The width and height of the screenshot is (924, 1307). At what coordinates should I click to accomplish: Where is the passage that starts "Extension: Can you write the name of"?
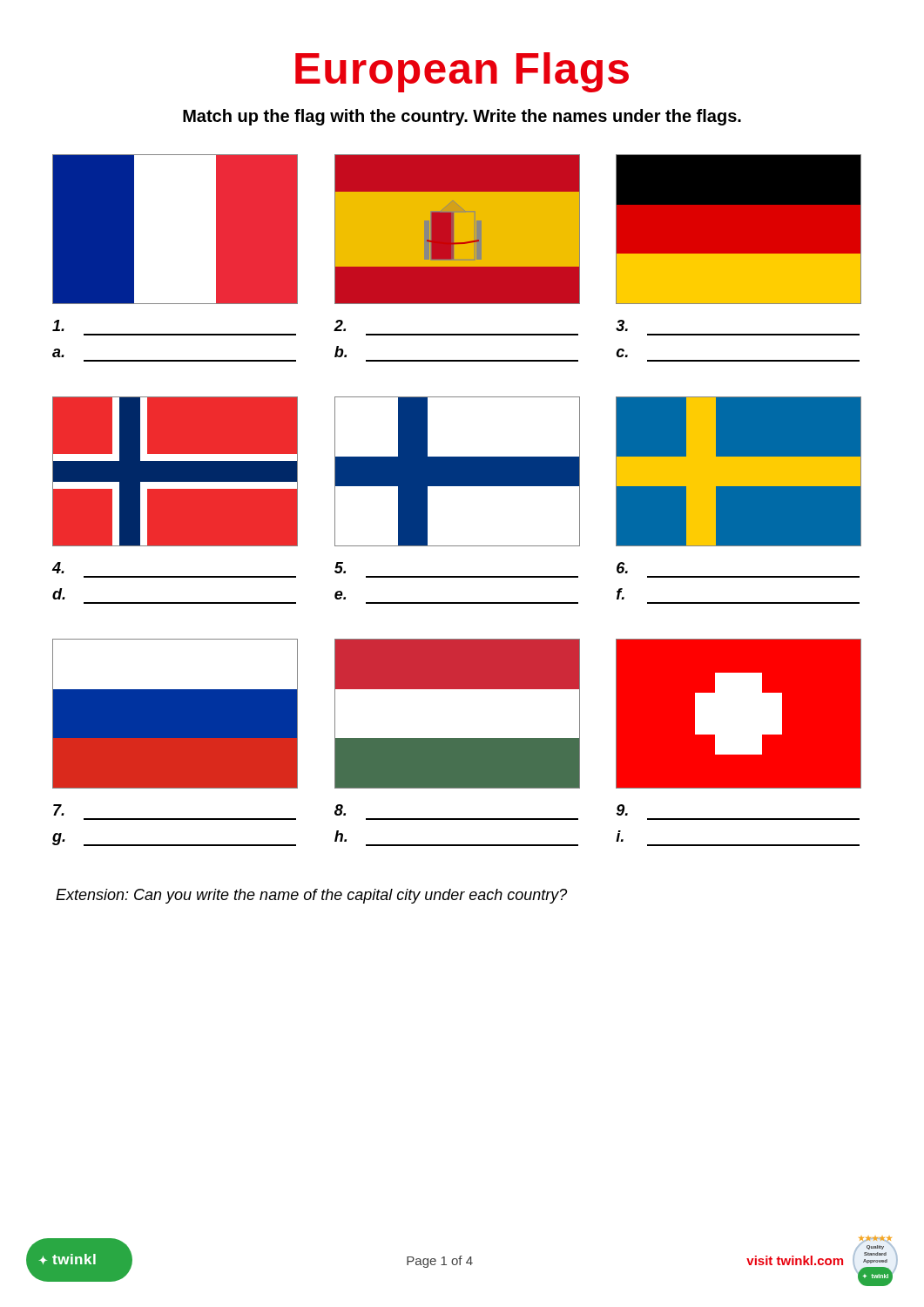[x=311, y=895]
